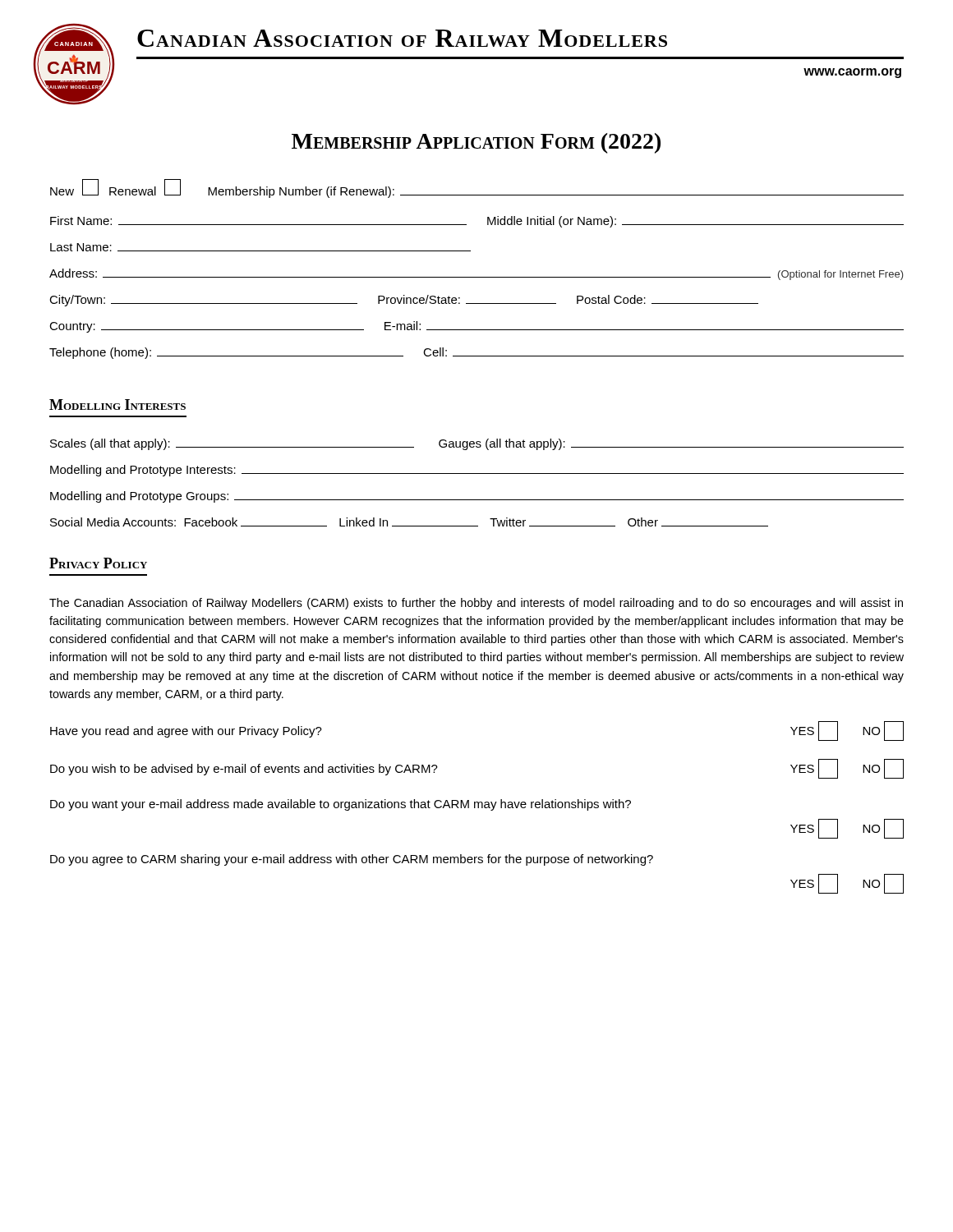
Task: Select the title that reads "Membership Application Form (2022)"
Action: coord(476,141)
